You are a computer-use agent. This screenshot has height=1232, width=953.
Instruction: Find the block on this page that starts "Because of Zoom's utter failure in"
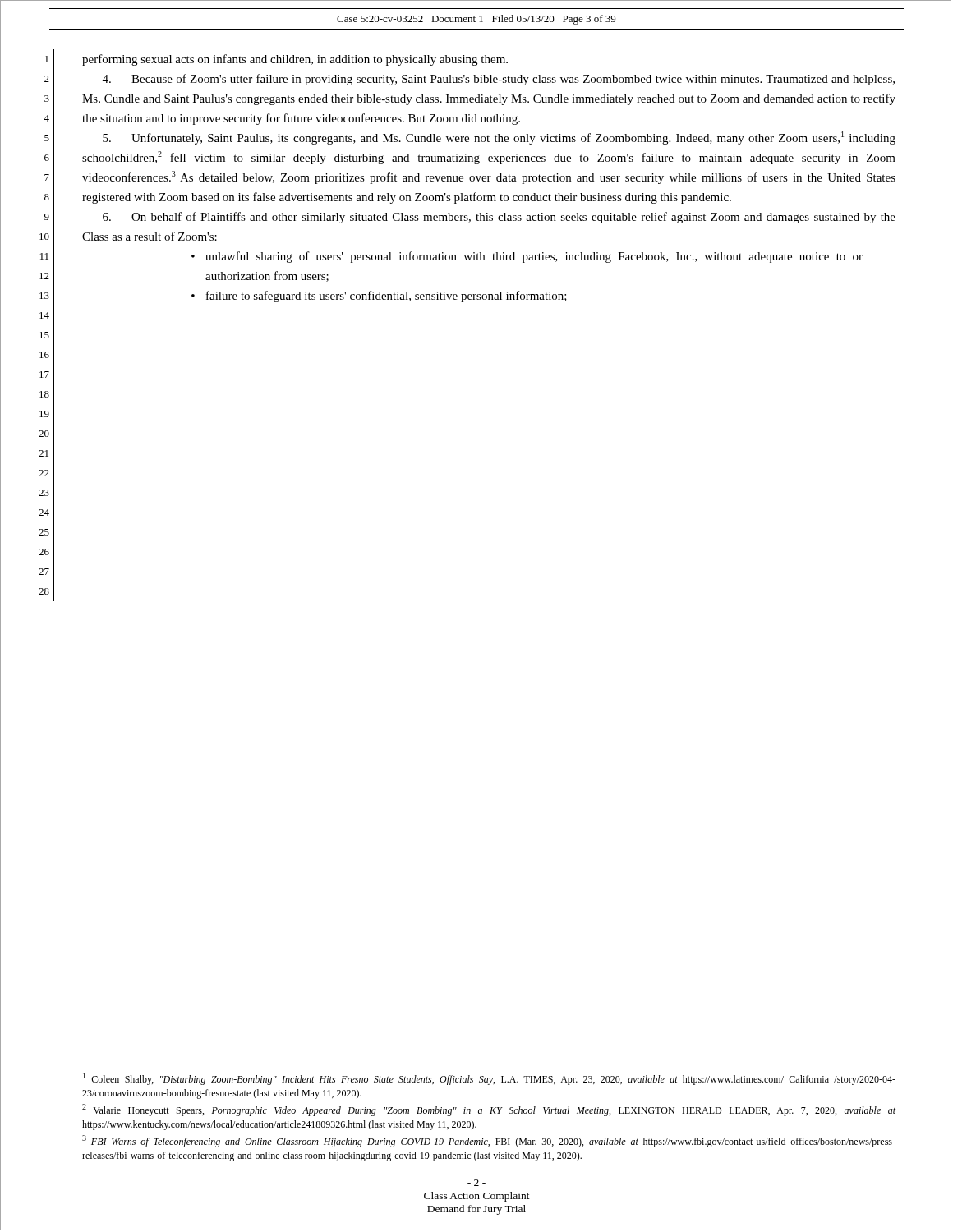click(489, 97)
